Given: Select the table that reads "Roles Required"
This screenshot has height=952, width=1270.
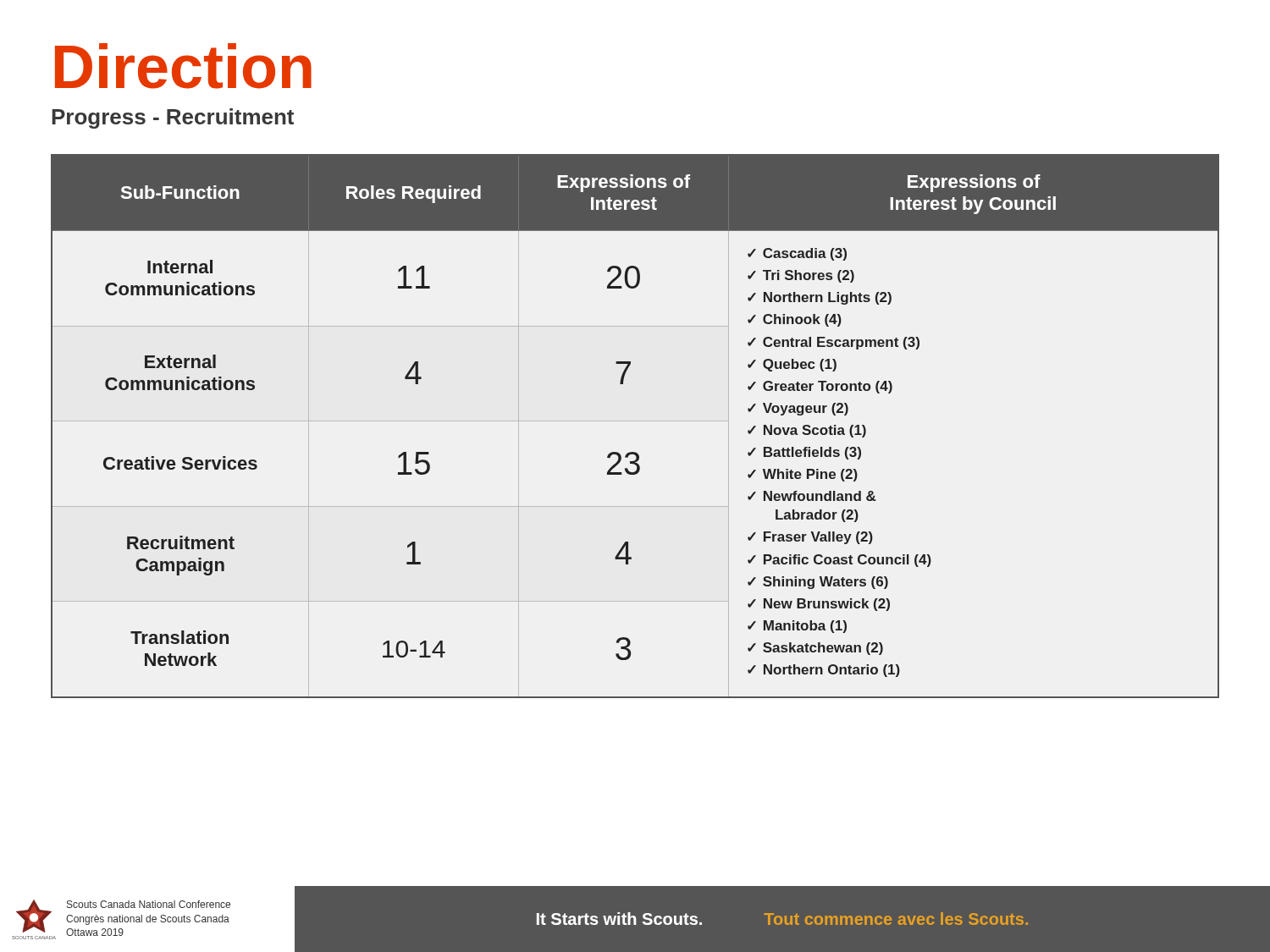Looking at the screenshot, I should pos(635,426).
